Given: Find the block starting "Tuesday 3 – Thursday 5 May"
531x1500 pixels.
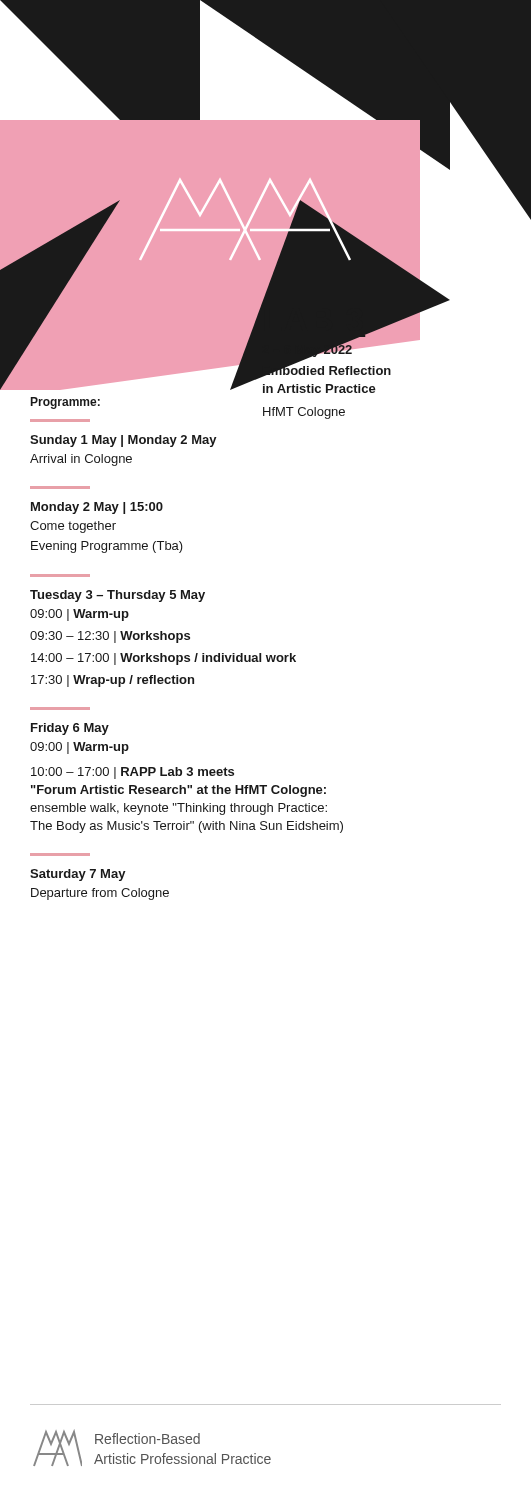Looking at the screenshot, I should [x=118, y=596].
